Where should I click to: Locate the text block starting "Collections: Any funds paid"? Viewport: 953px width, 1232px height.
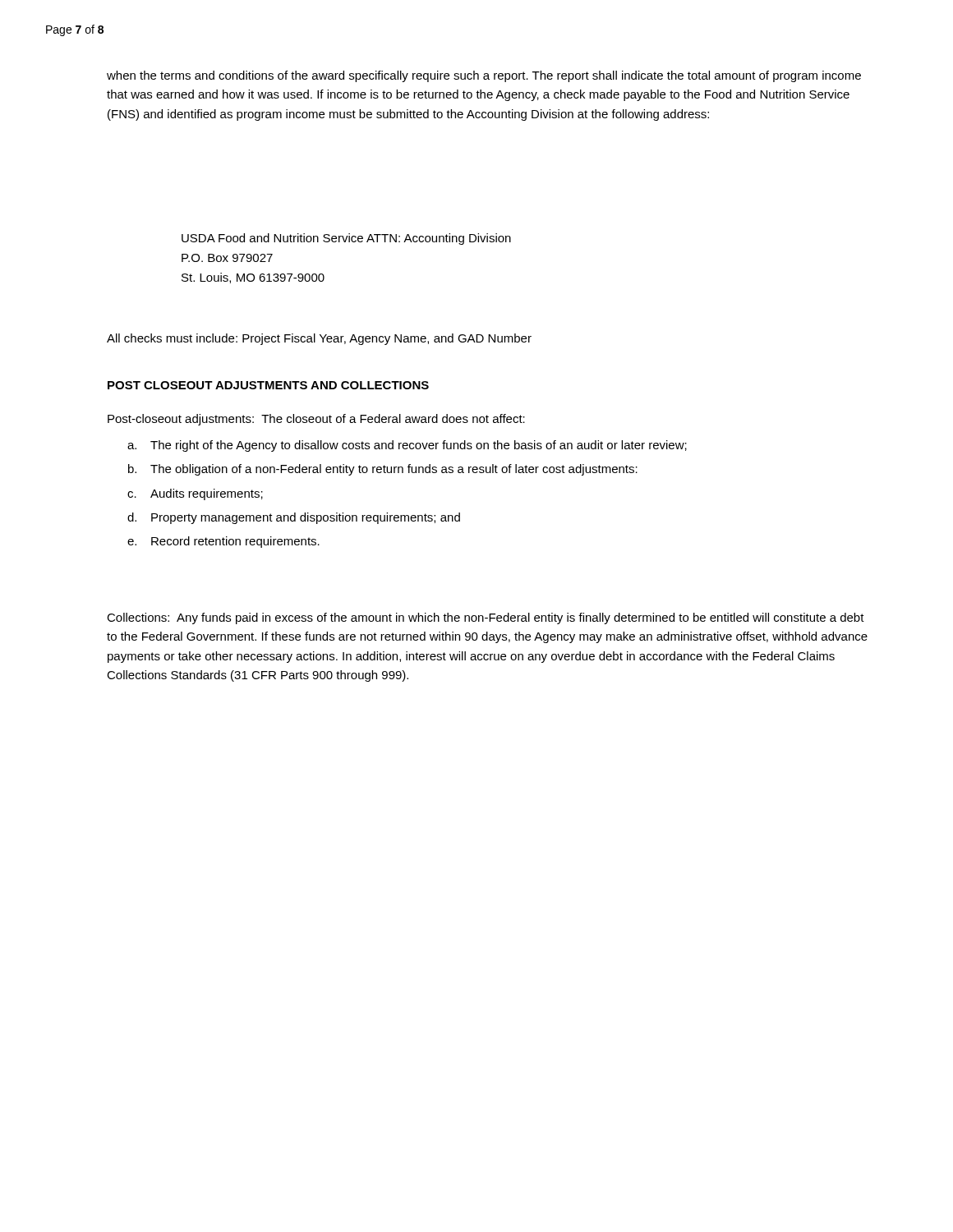pyautogui.click(x=487, y=646)
